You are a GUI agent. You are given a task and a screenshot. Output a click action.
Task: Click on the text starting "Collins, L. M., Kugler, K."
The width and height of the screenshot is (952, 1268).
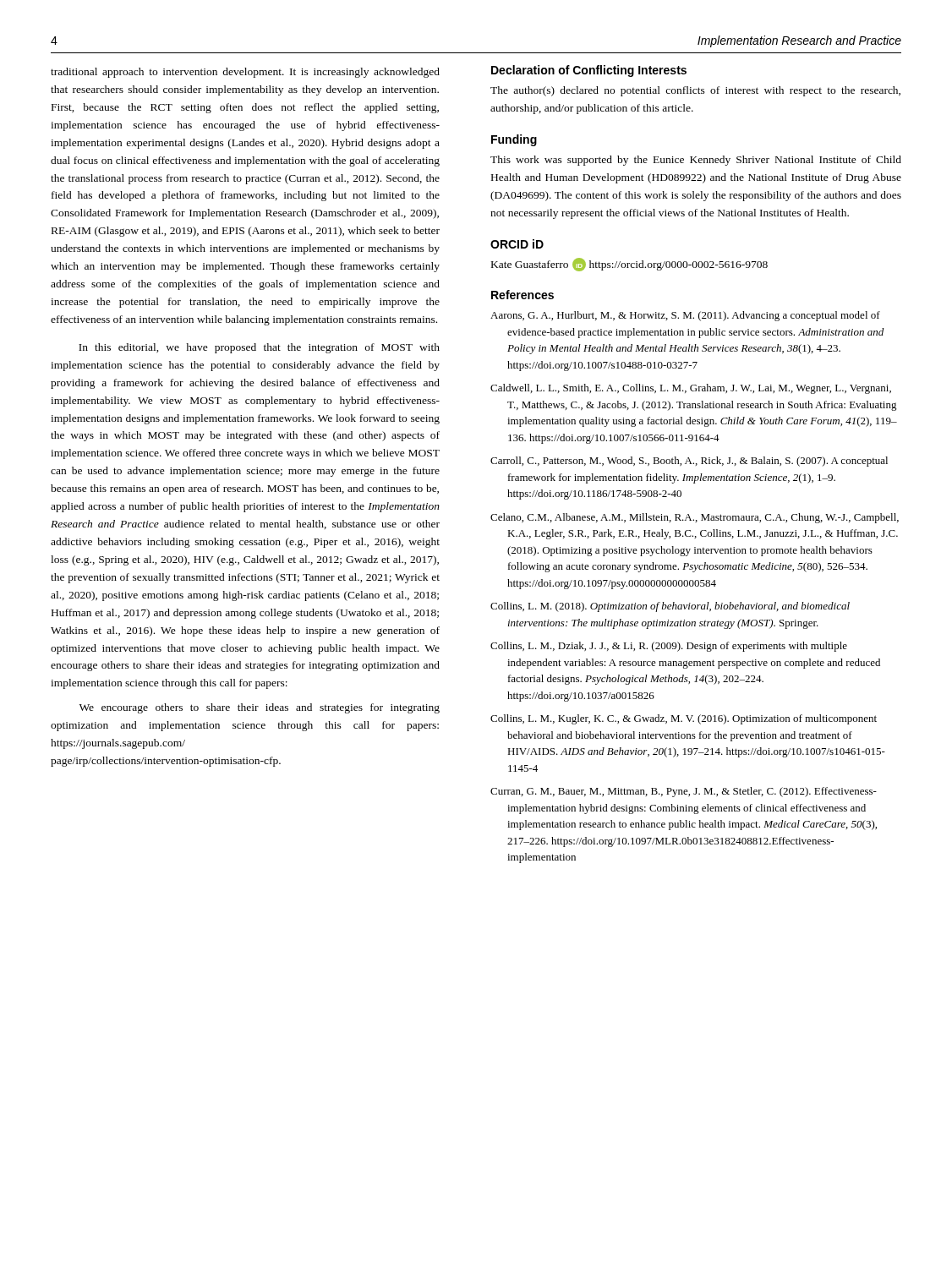point(688,743)
